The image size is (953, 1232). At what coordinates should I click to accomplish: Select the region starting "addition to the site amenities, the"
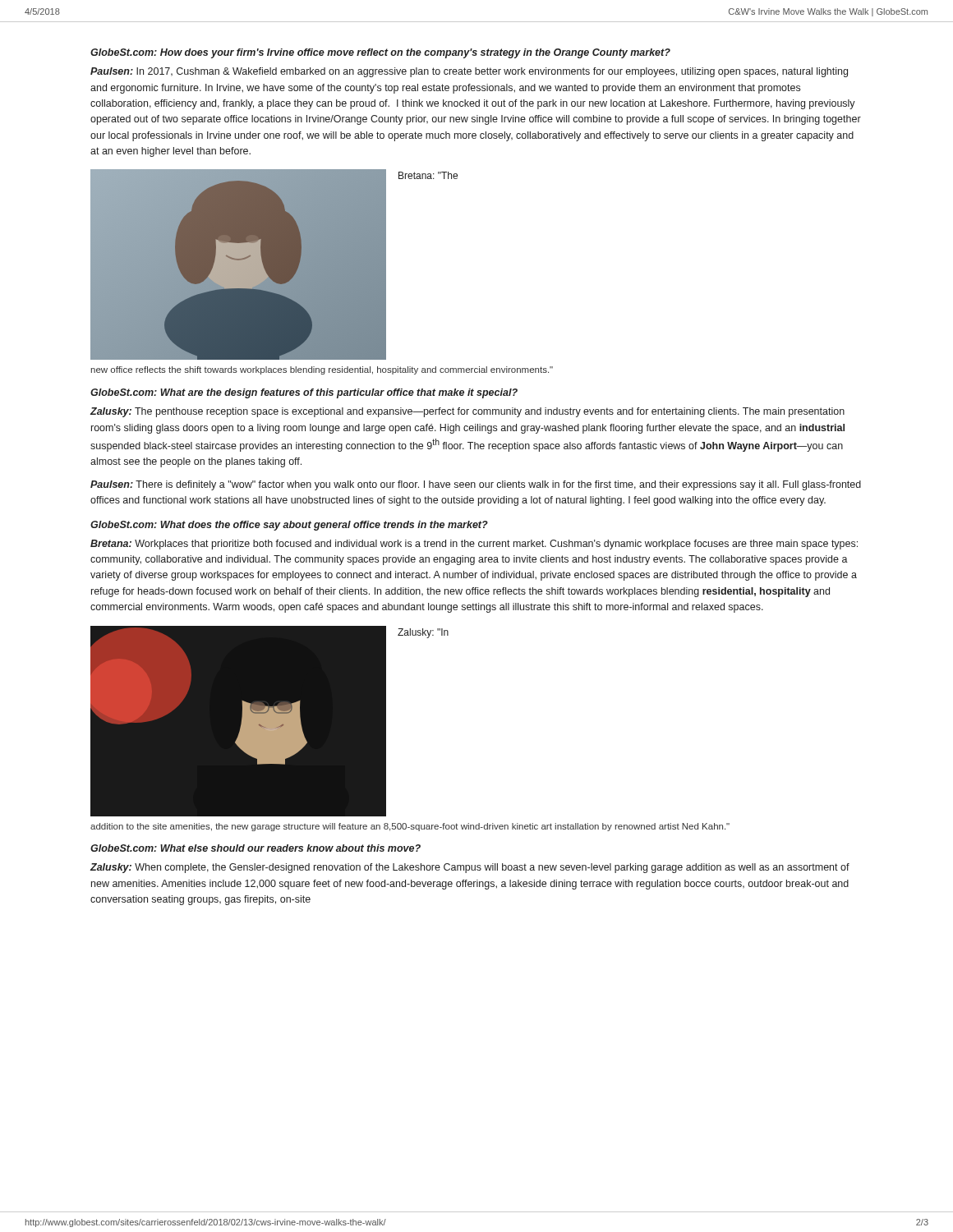coord(410,826)
